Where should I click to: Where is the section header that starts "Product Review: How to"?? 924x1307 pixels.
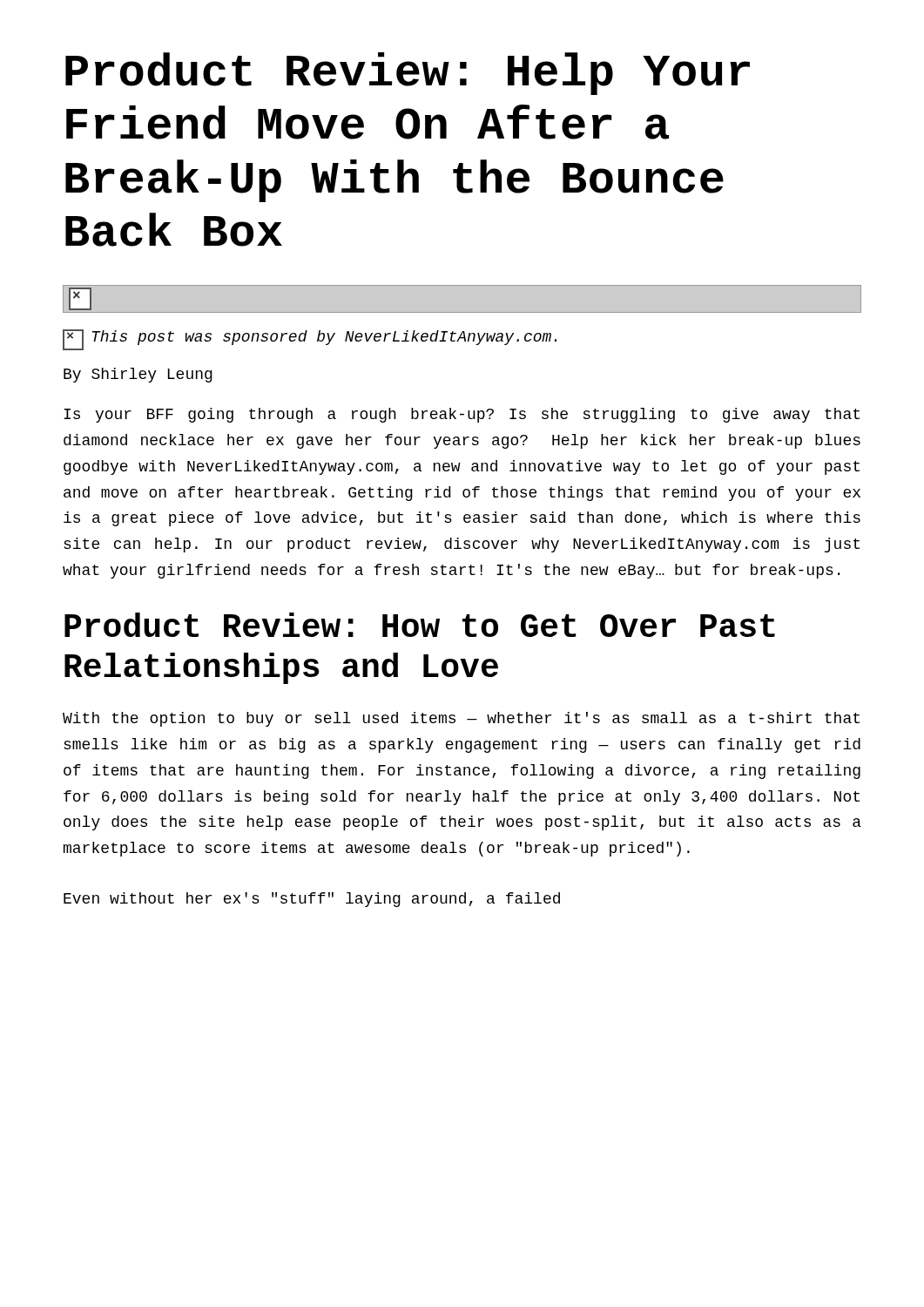pos(462,648)
